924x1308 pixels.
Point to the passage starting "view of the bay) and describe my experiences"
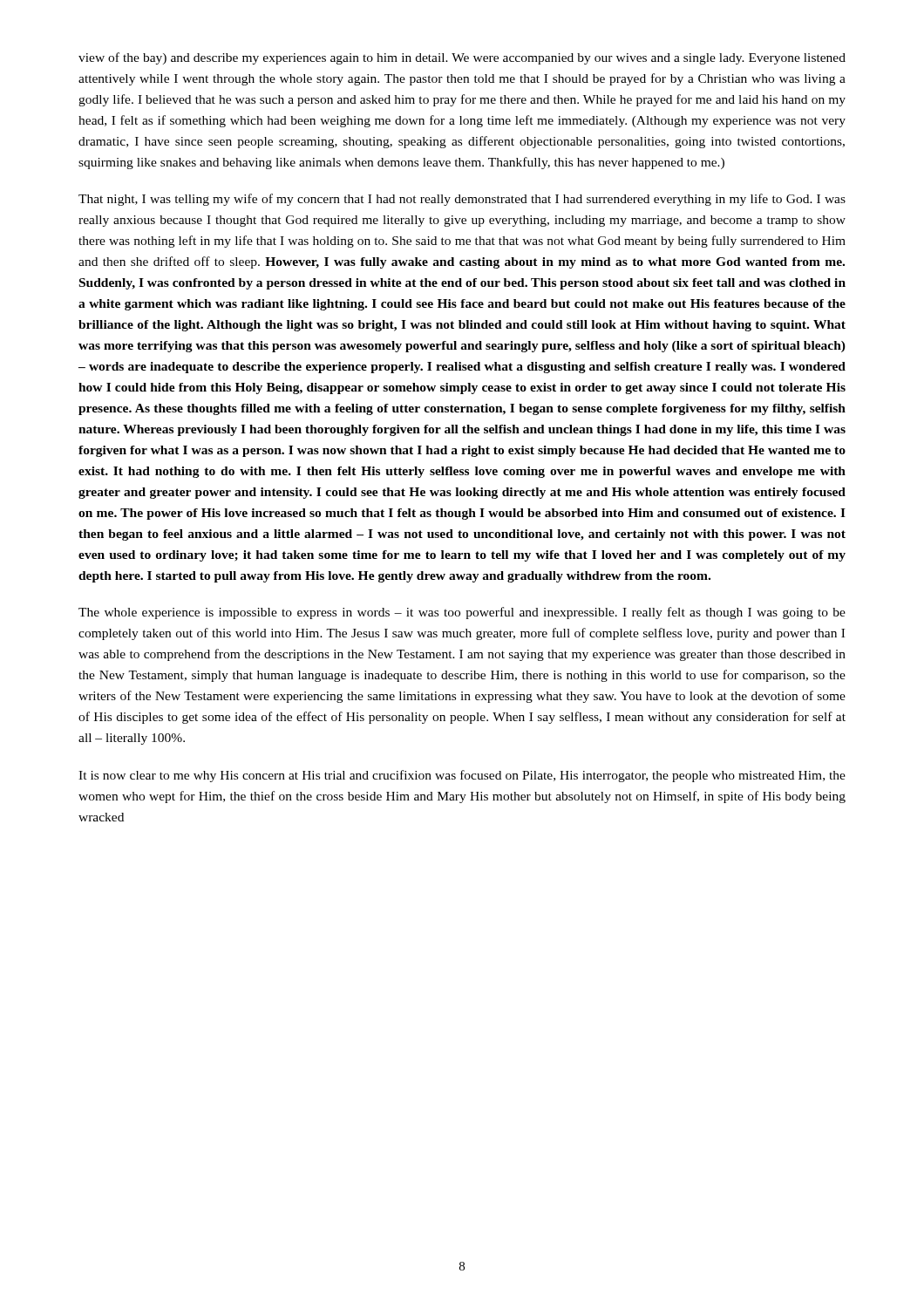462,109
